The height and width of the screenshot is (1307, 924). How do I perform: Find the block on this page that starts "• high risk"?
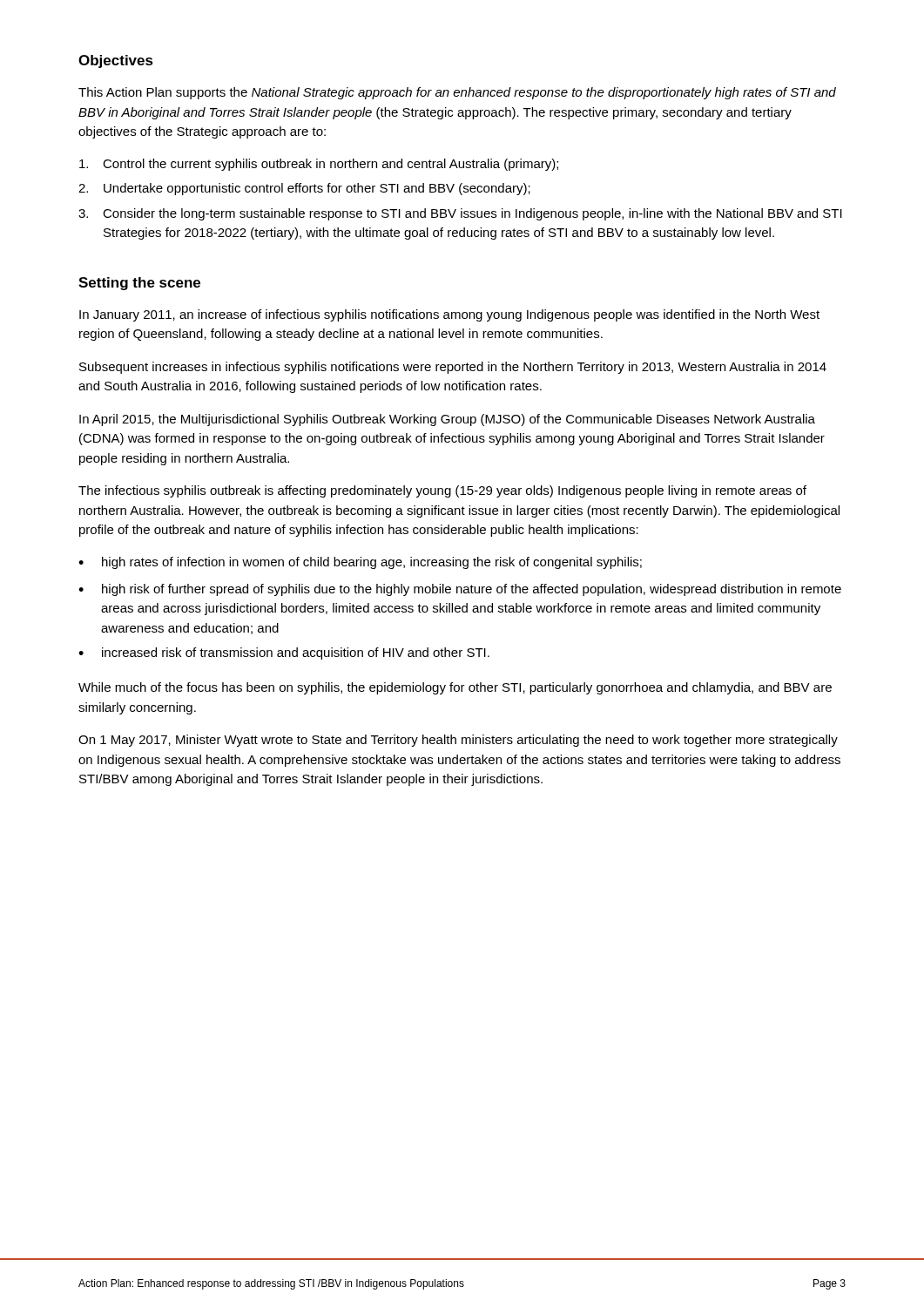pos(462,609)
